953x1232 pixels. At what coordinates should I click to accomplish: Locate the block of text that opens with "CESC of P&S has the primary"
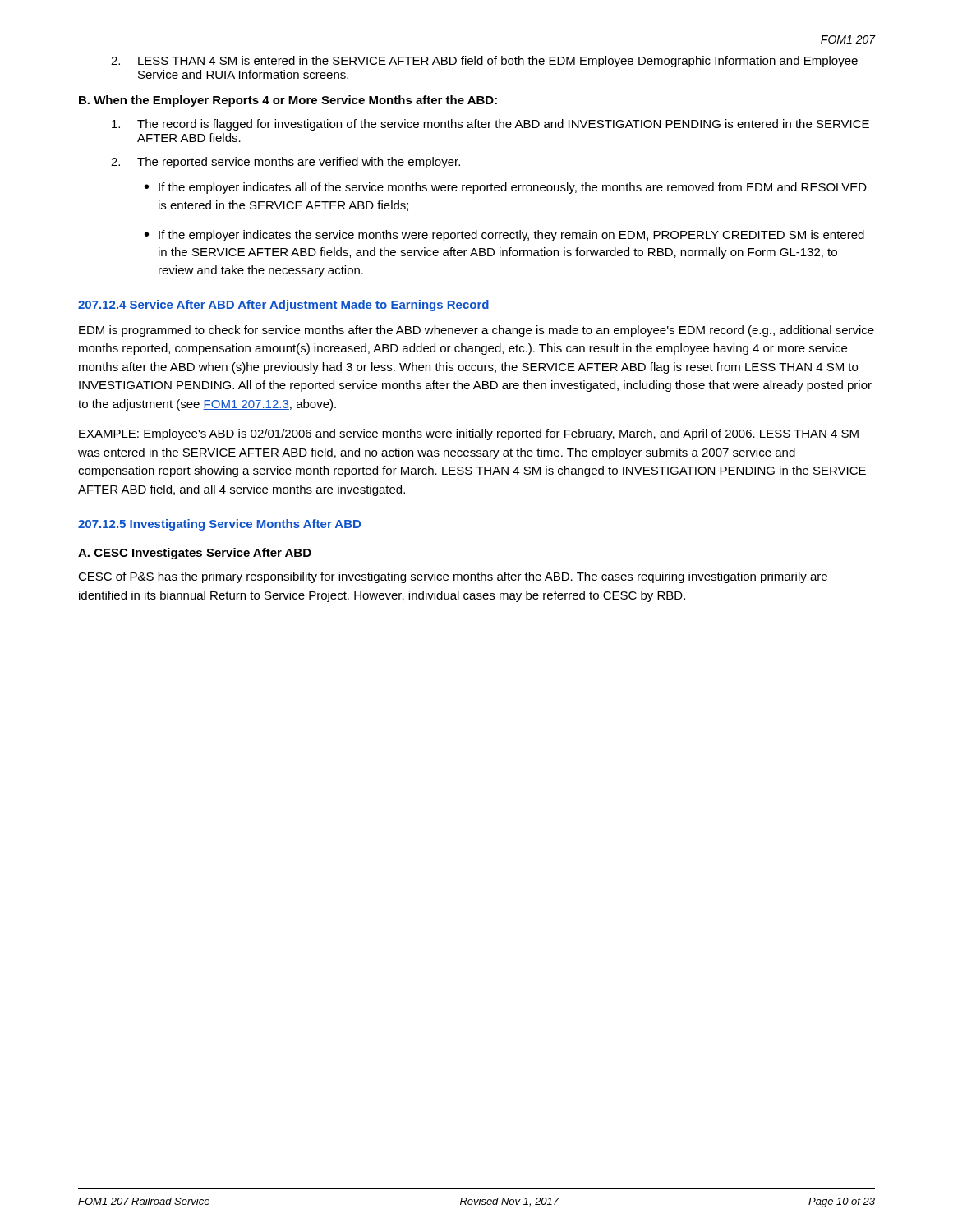tap(453, 586)
